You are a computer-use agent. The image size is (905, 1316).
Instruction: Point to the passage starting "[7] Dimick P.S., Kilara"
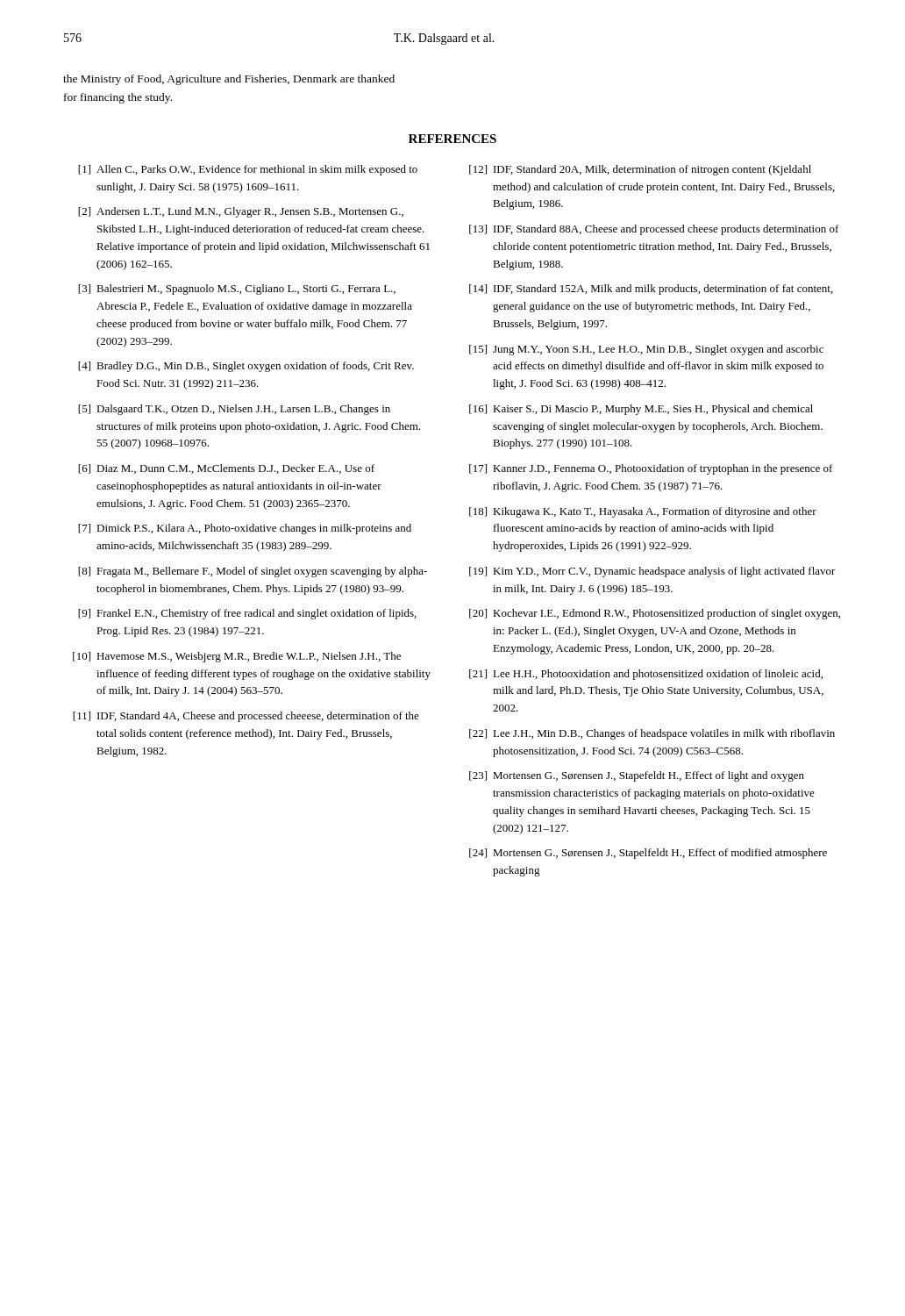pos(247,537)
